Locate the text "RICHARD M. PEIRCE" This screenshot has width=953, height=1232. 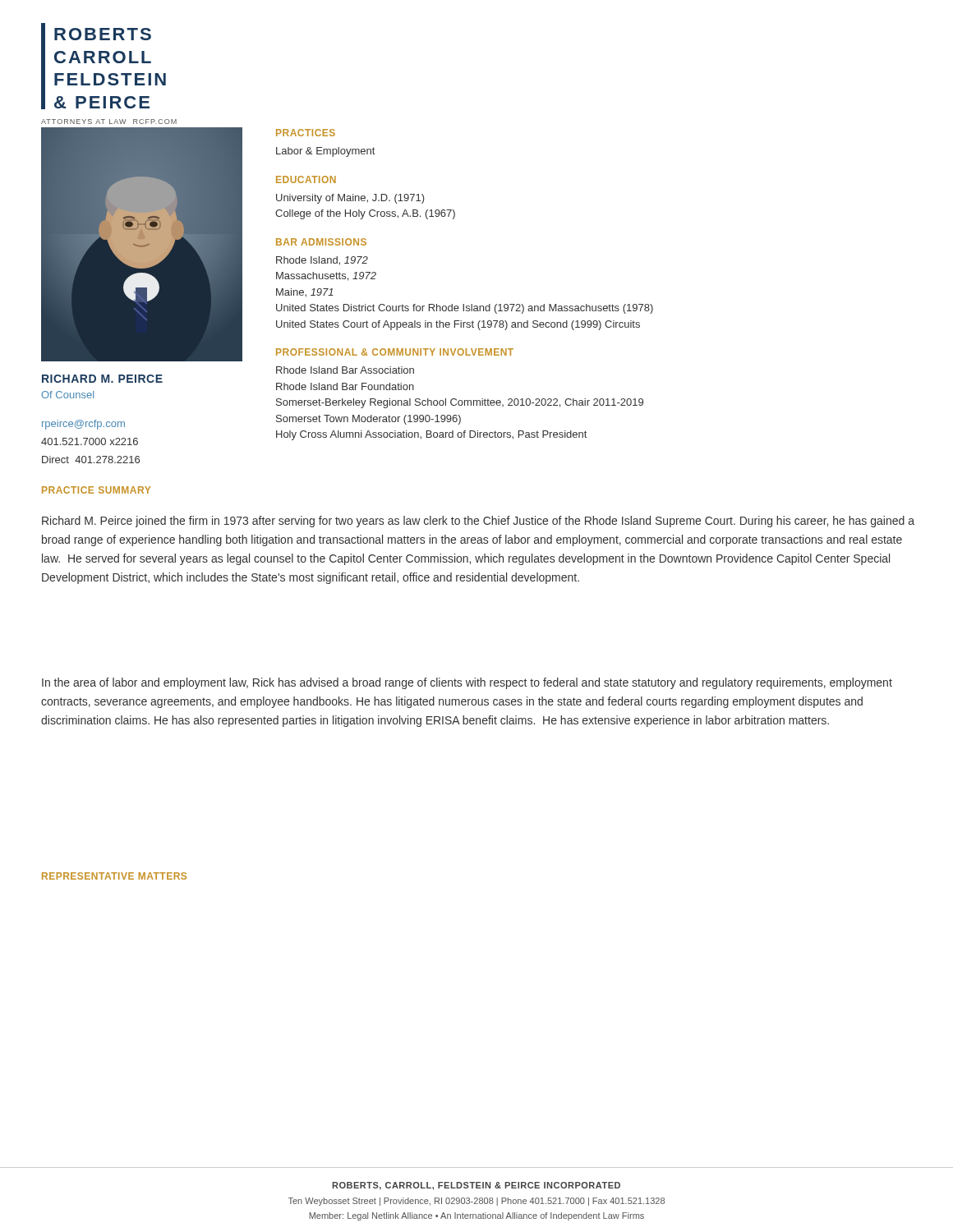pos(102,379)
